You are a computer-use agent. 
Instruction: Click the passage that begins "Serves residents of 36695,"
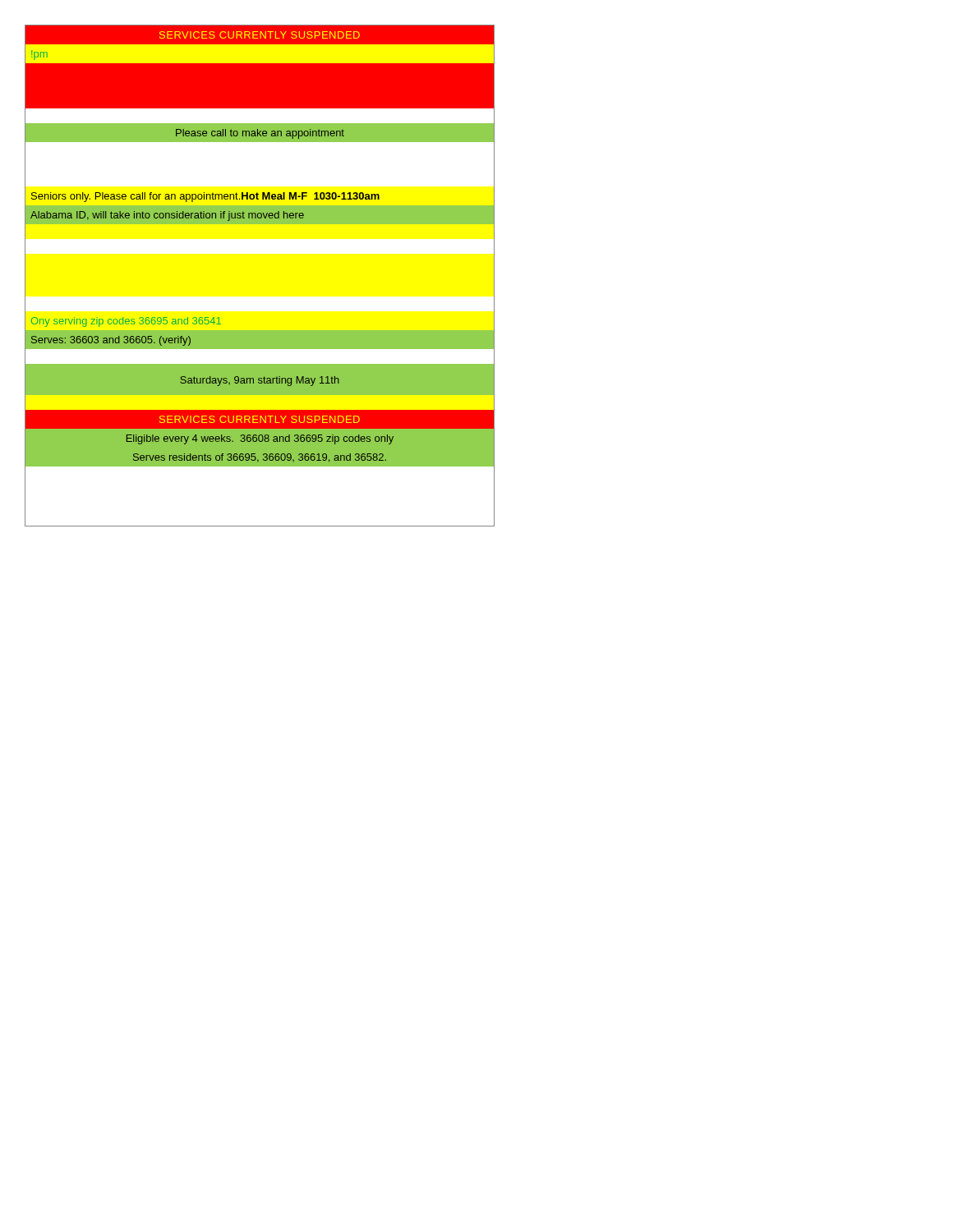click(260, 457)
